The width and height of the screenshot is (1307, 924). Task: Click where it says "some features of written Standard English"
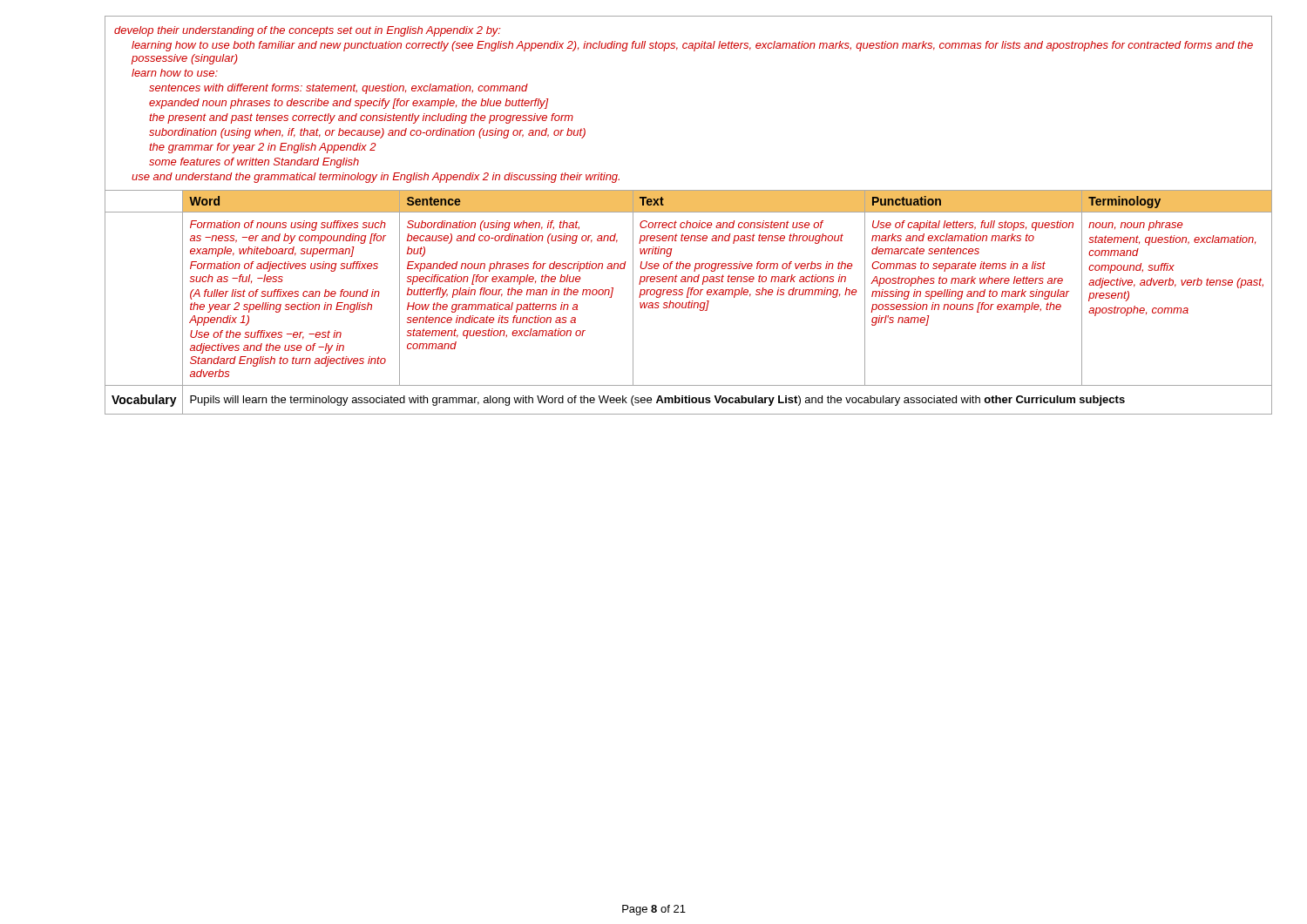(x=254, y=162)
